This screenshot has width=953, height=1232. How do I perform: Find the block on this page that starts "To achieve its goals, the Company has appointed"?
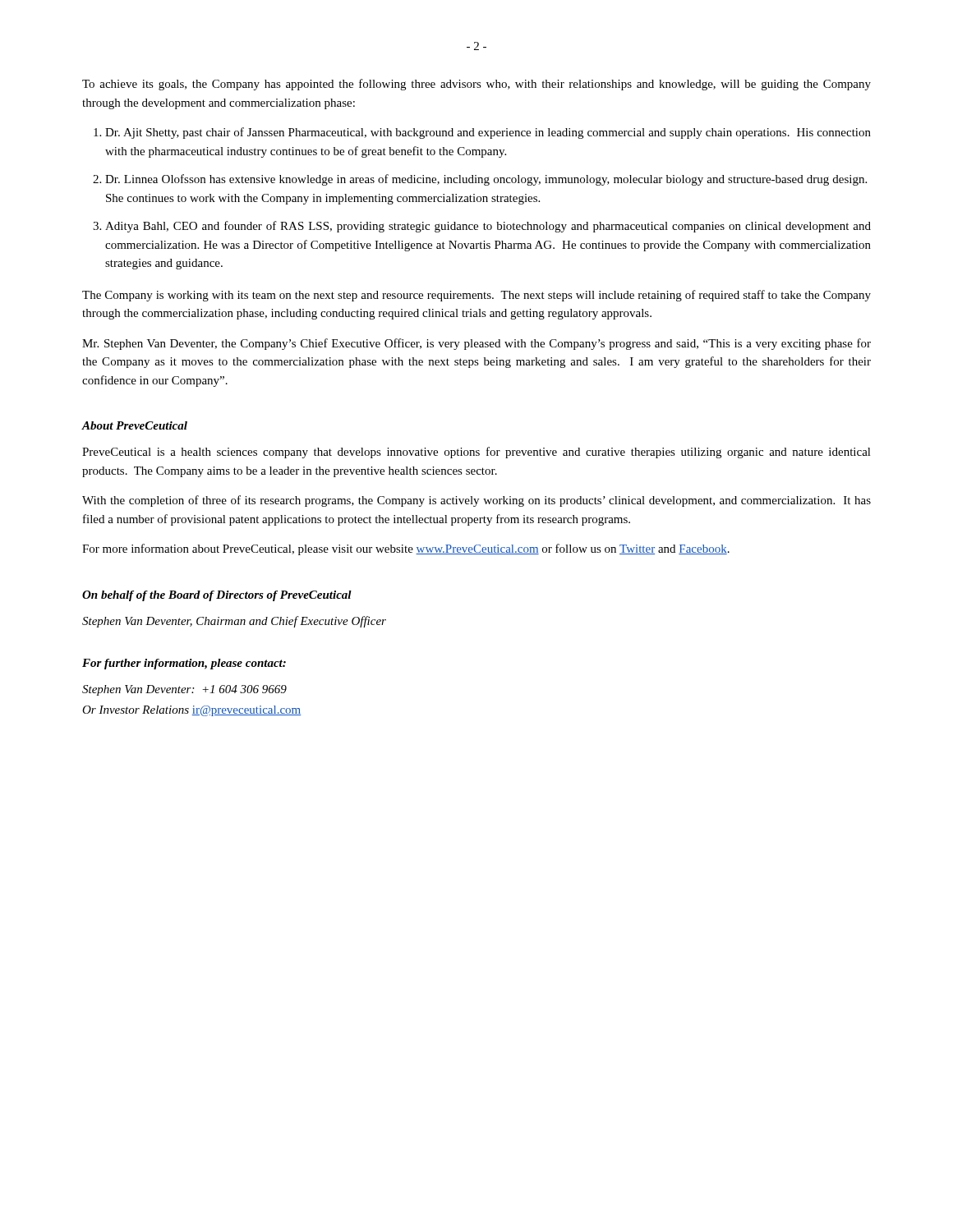(476, 93)
